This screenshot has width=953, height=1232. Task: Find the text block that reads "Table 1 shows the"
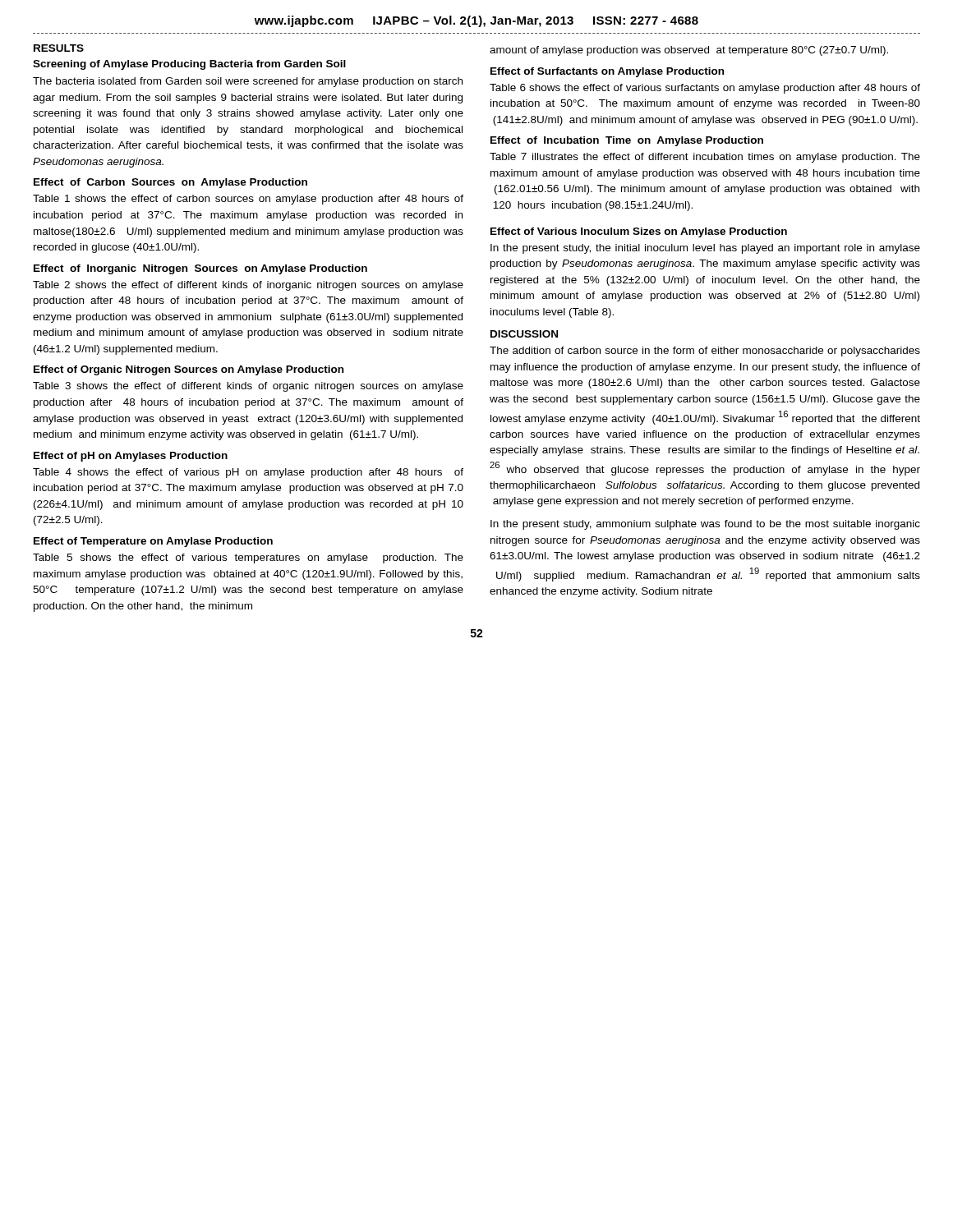248,223
